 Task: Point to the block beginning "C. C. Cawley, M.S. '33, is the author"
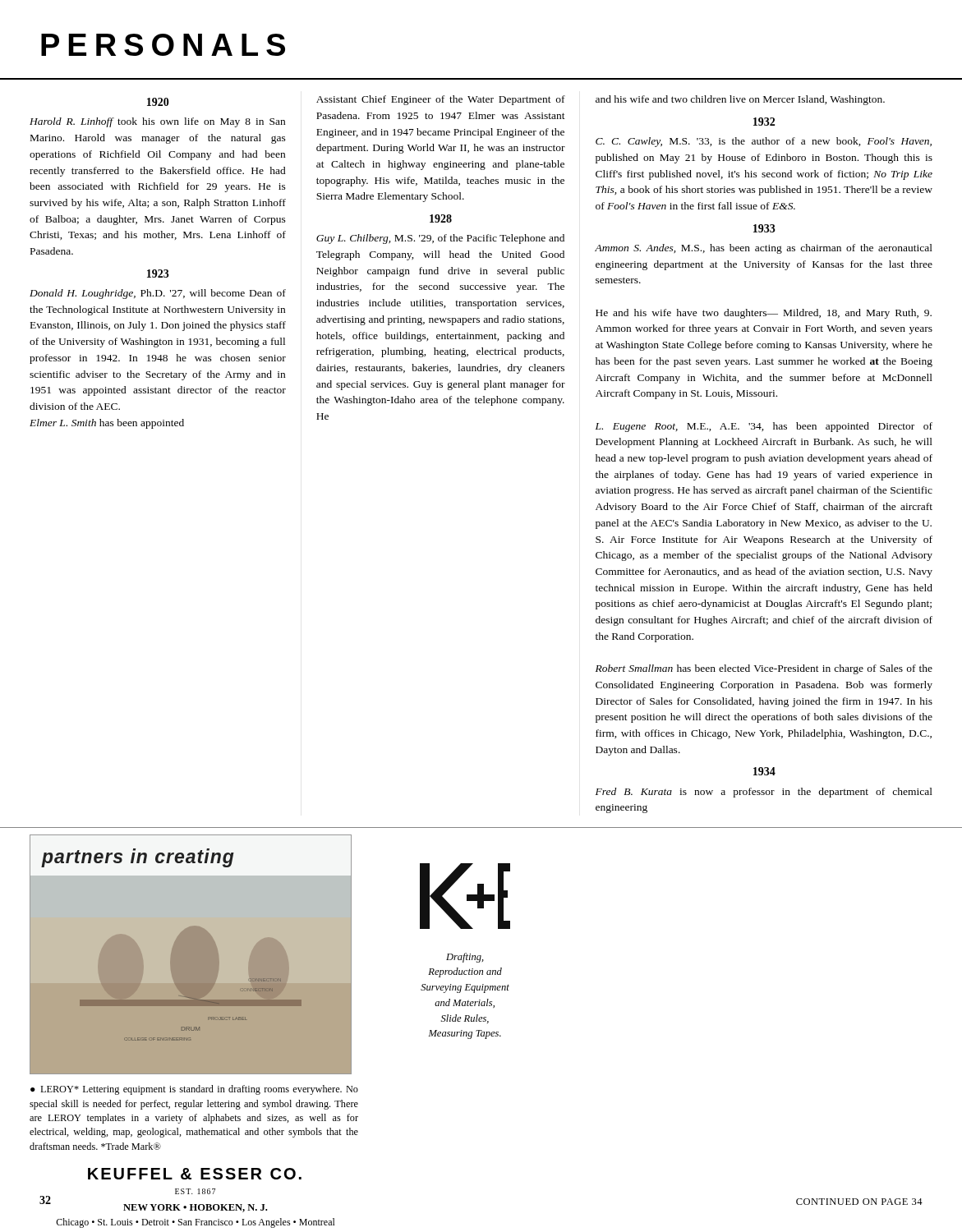764,173
